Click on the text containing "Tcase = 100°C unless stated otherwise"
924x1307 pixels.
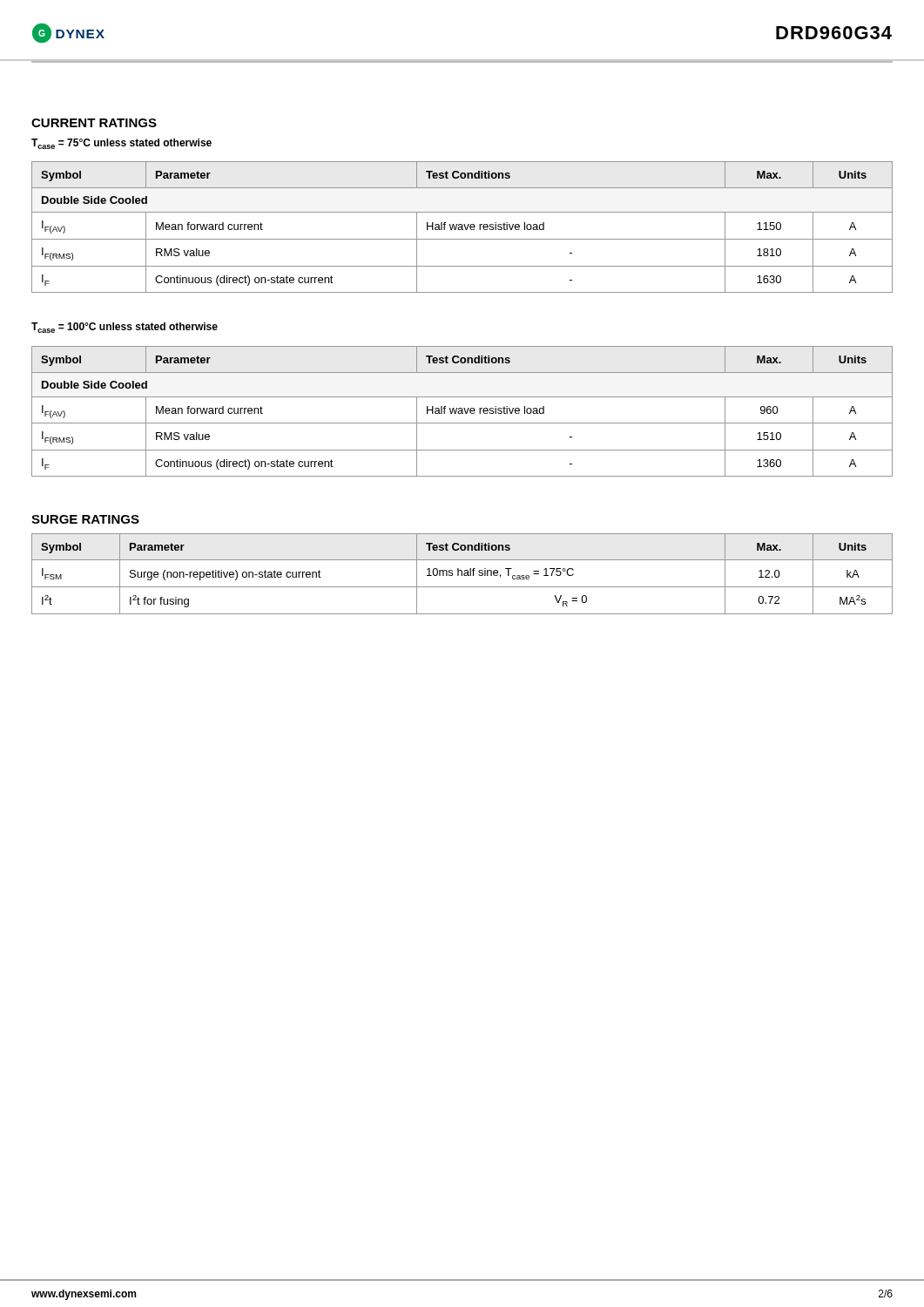point(125,328)
